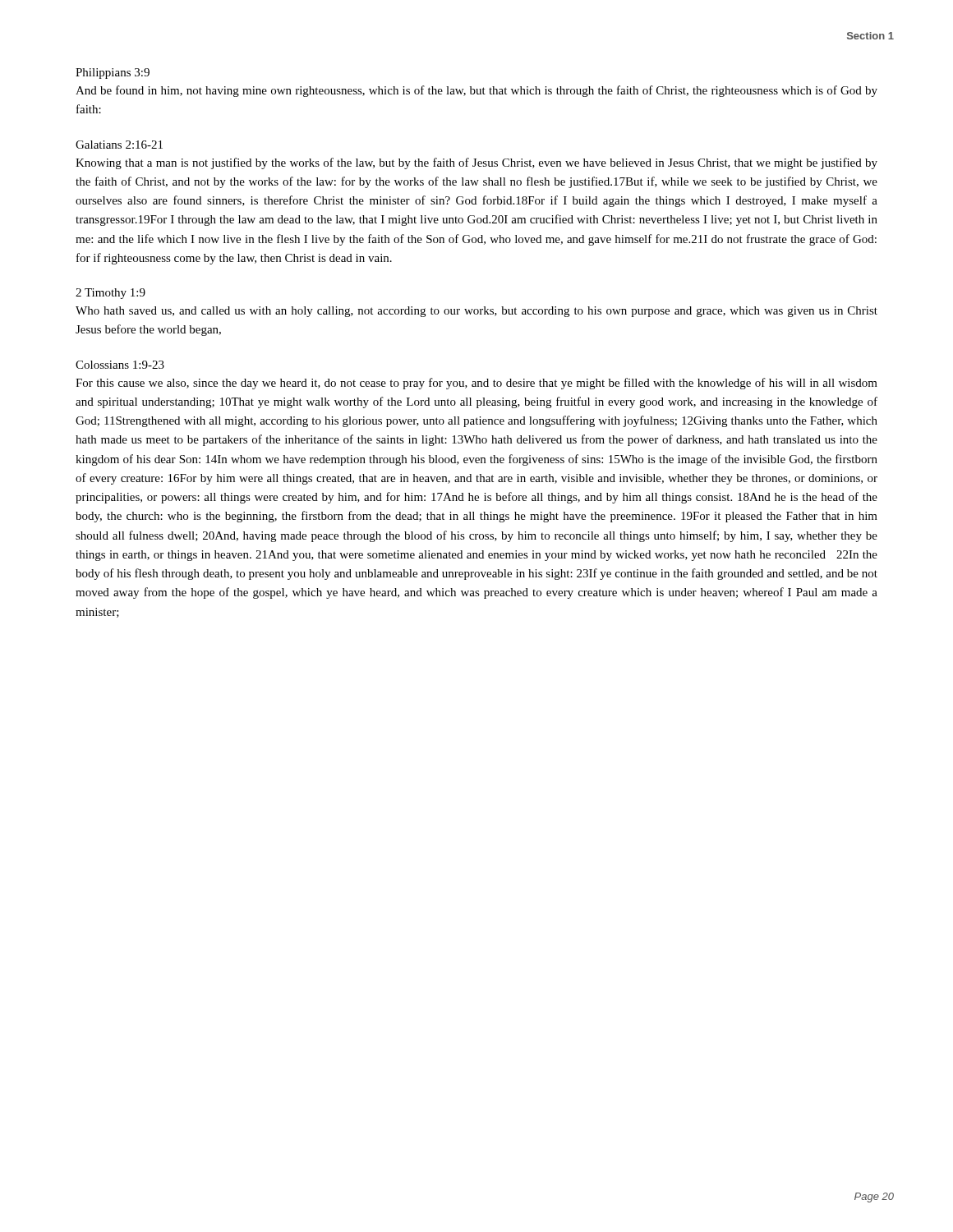Click on the text block that reads "For this cause we also, since the day"

(476, 497)
